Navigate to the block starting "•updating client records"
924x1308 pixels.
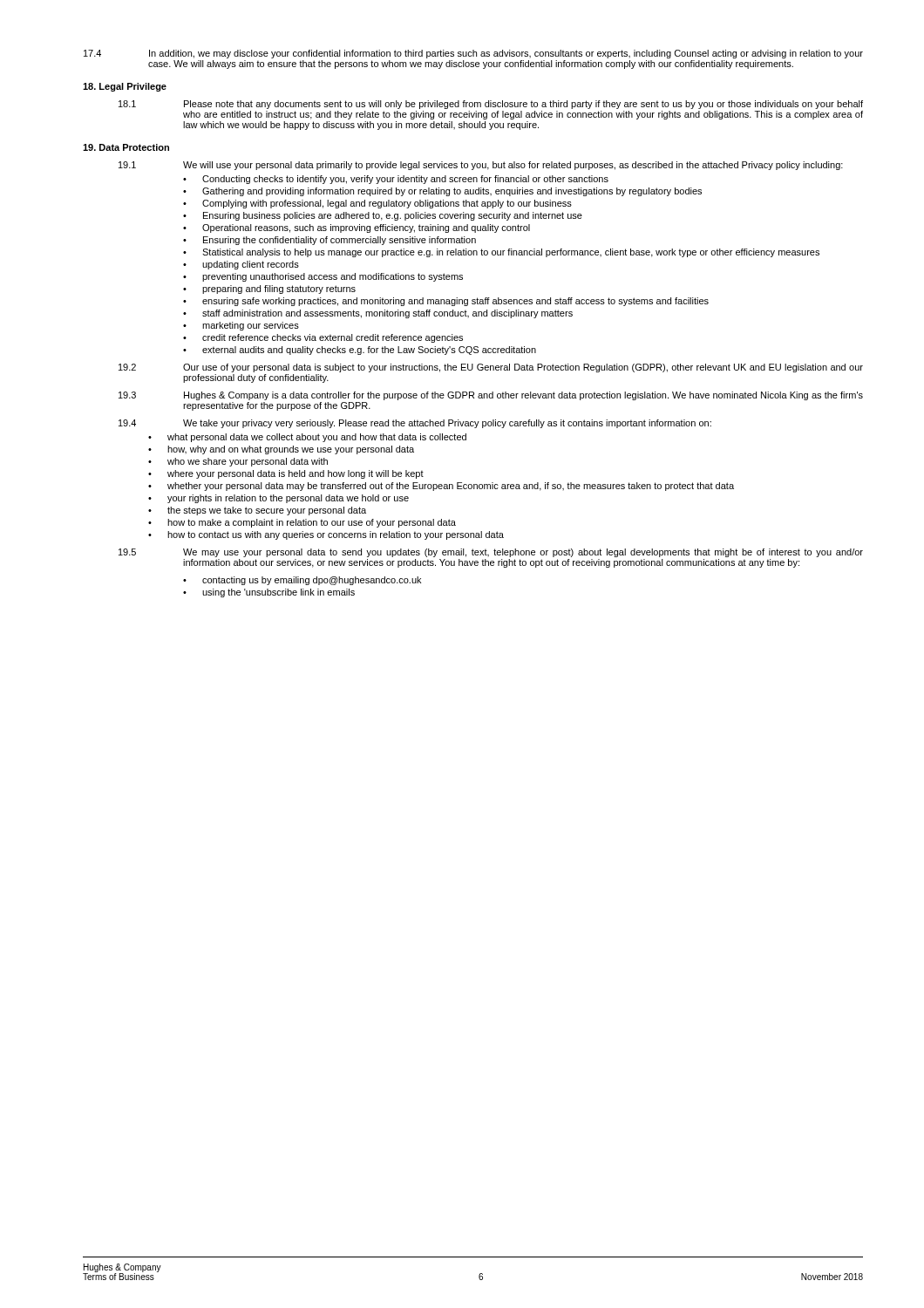tap(241, 264)
